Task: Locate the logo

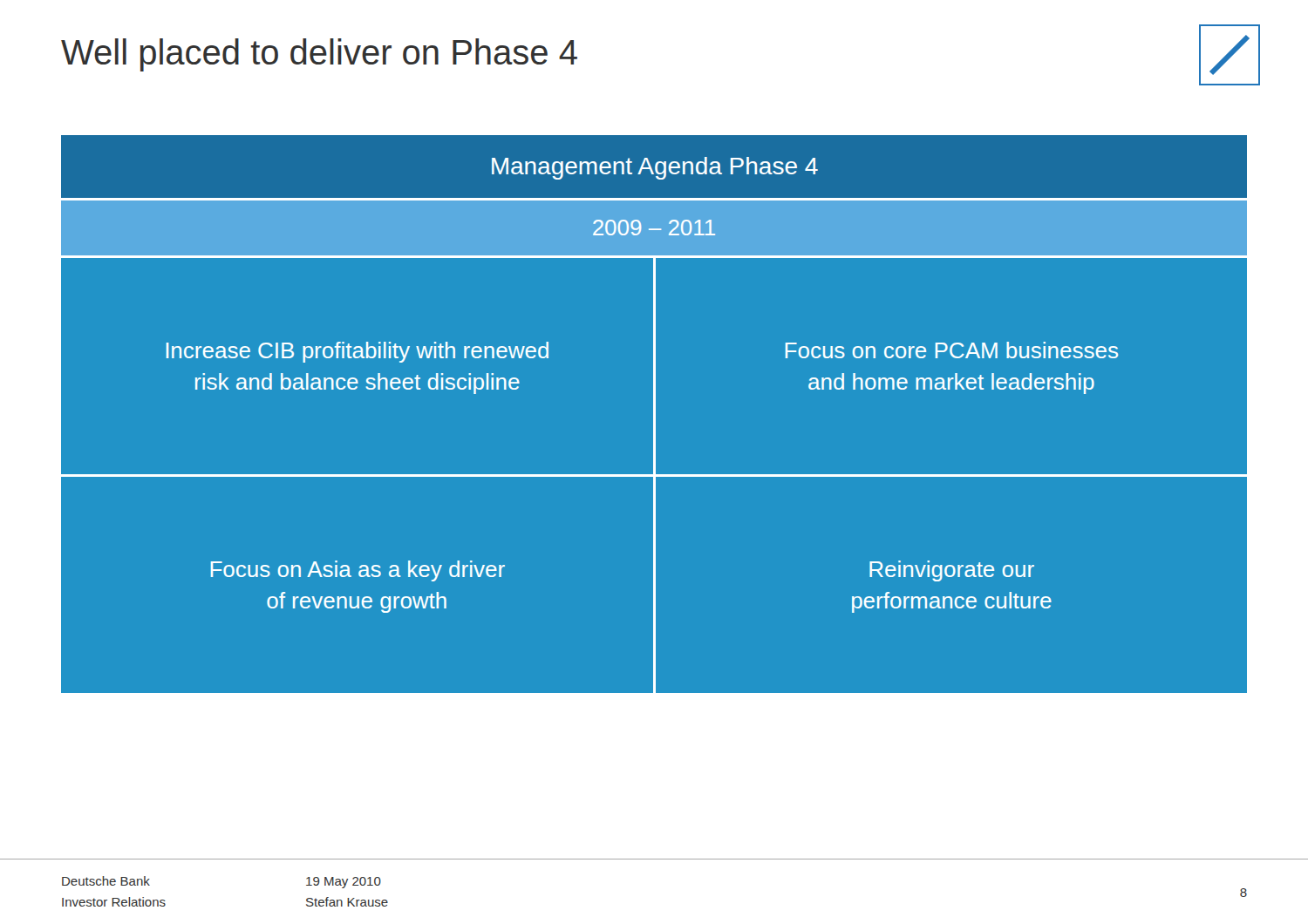Action: click(x=1230, y=55)
